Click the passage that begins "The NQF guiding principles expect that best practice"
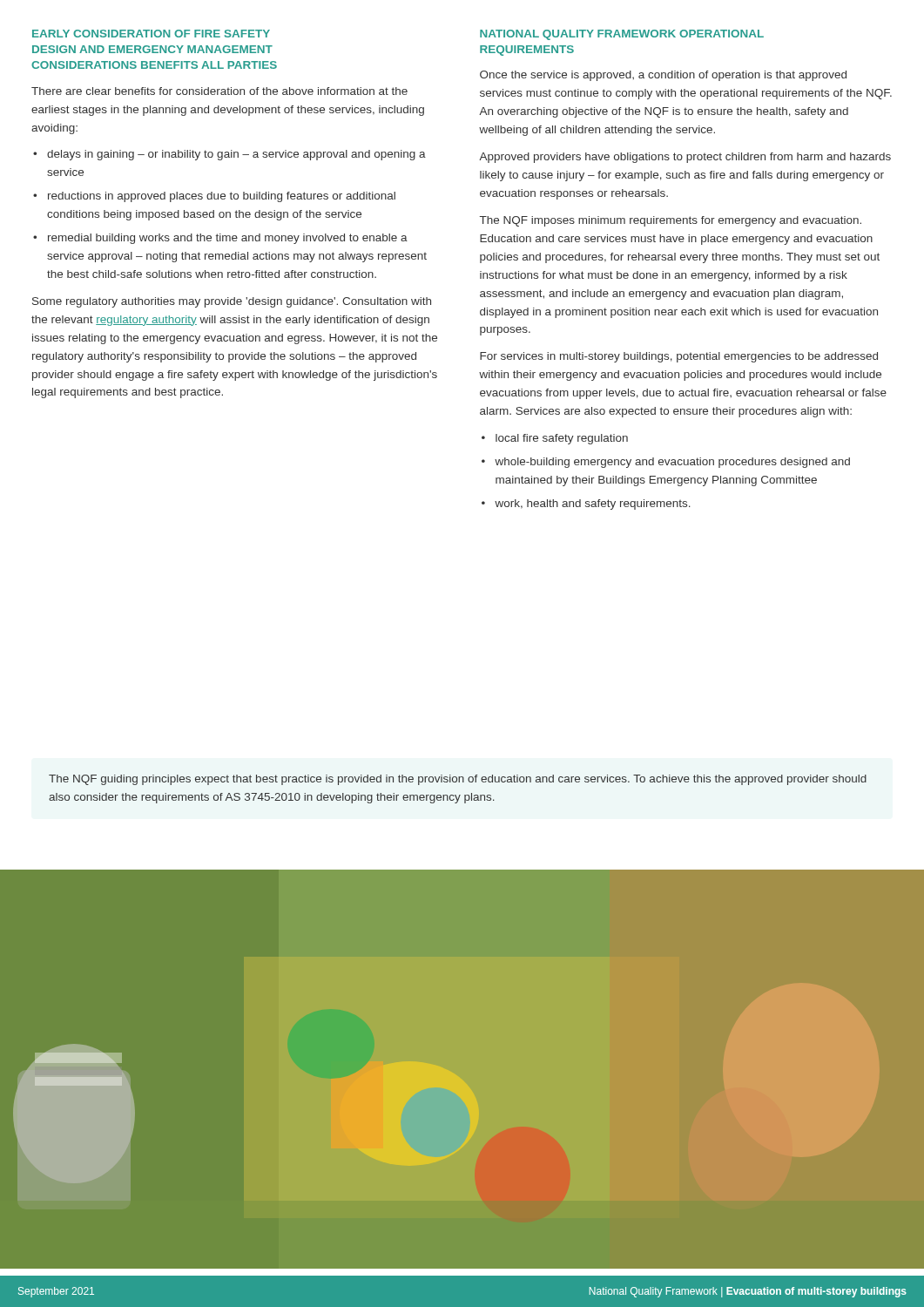Image resolution: width=924 pixels, height=1307 pixels. pyautogui.click(x=458, y=788)
